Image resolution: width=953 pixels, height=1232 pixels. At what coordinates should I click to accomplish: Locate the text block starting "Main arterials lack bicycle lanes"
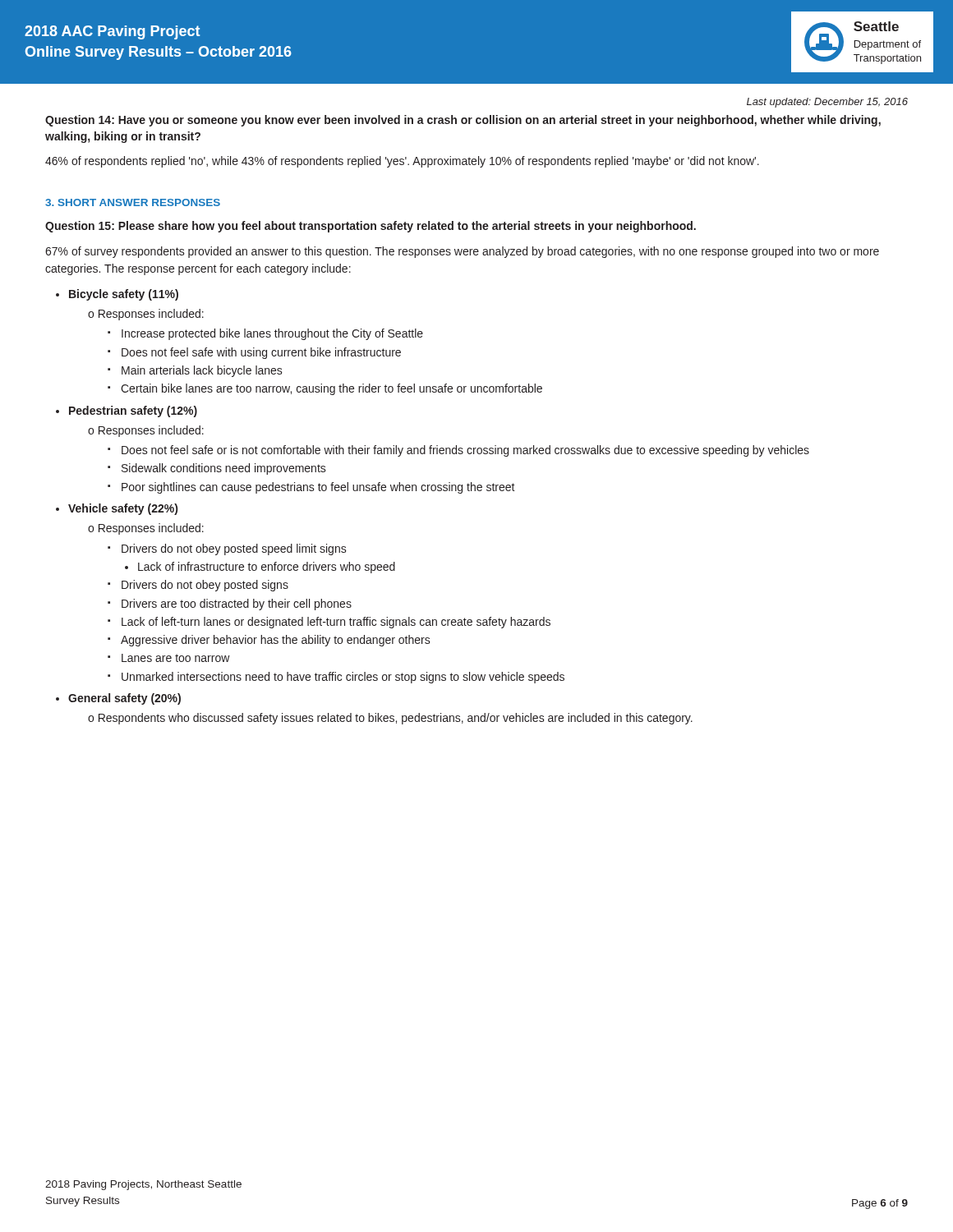pos(202,370)
